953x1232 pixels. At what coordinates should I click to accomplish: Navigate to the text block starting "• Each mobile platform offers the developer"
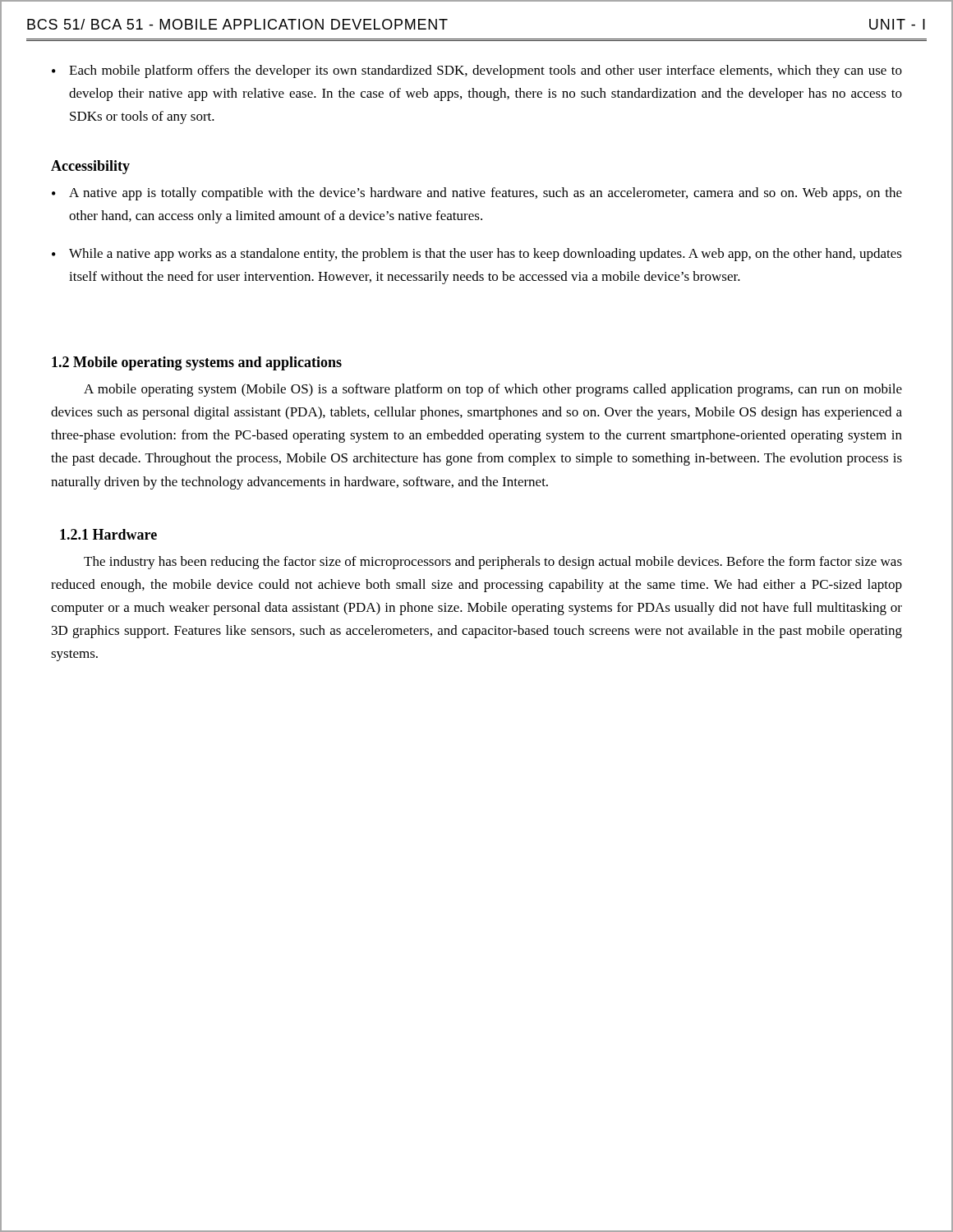[x=476, y=94]
